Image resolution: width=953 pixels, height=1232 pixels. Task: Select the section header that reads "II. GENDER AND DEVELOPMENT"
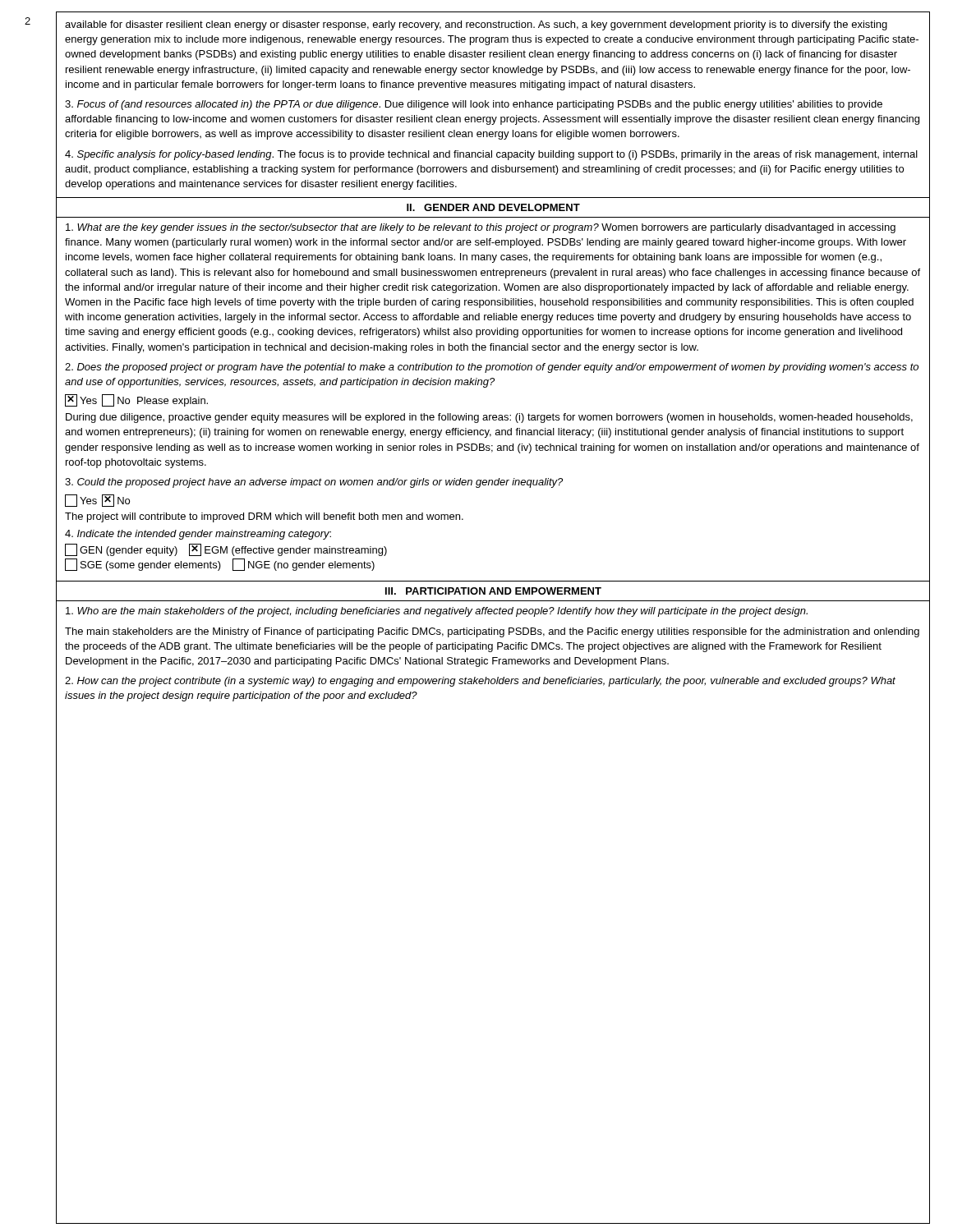493,207
